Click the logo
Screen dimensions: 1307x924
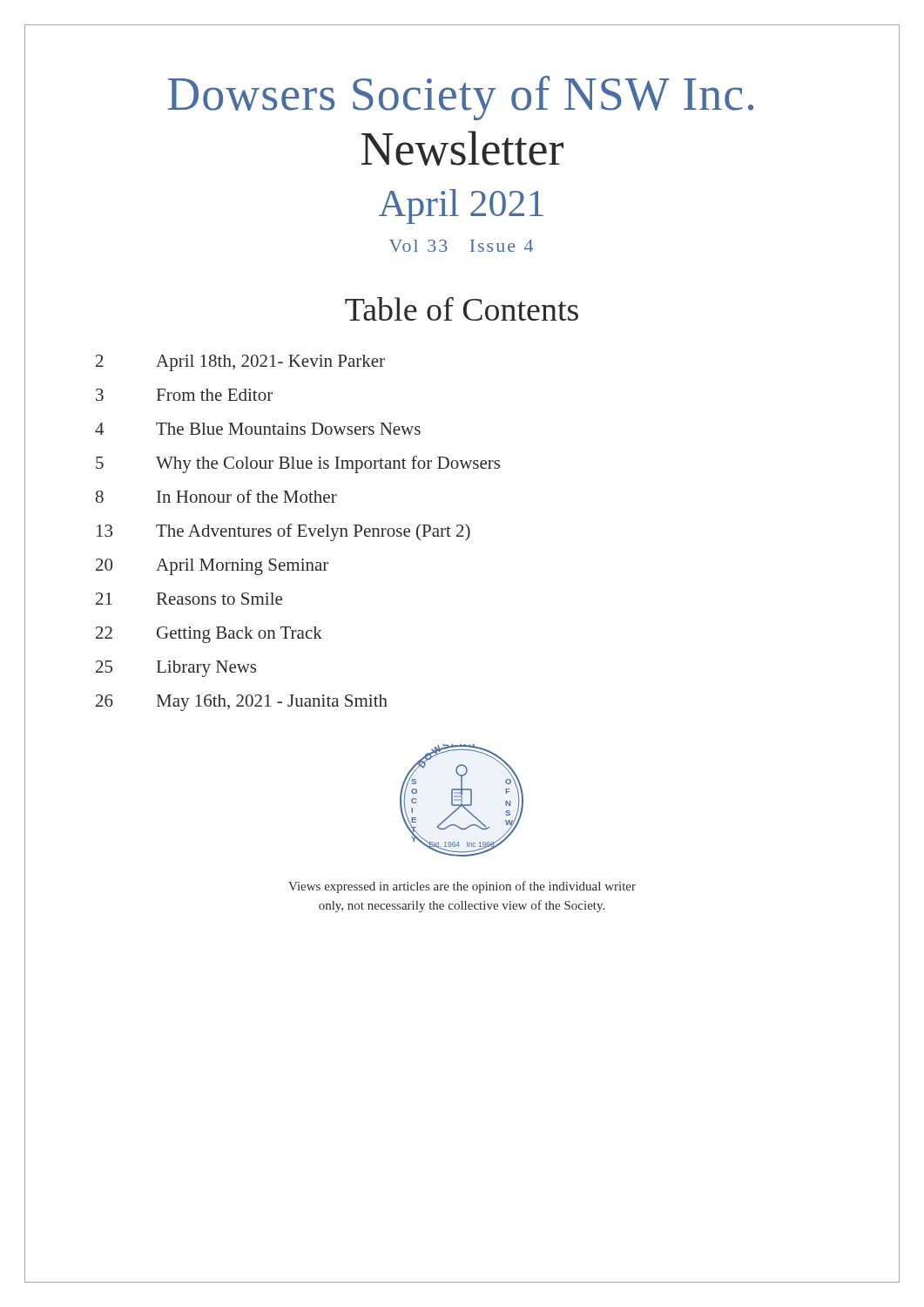click(462, 800)
